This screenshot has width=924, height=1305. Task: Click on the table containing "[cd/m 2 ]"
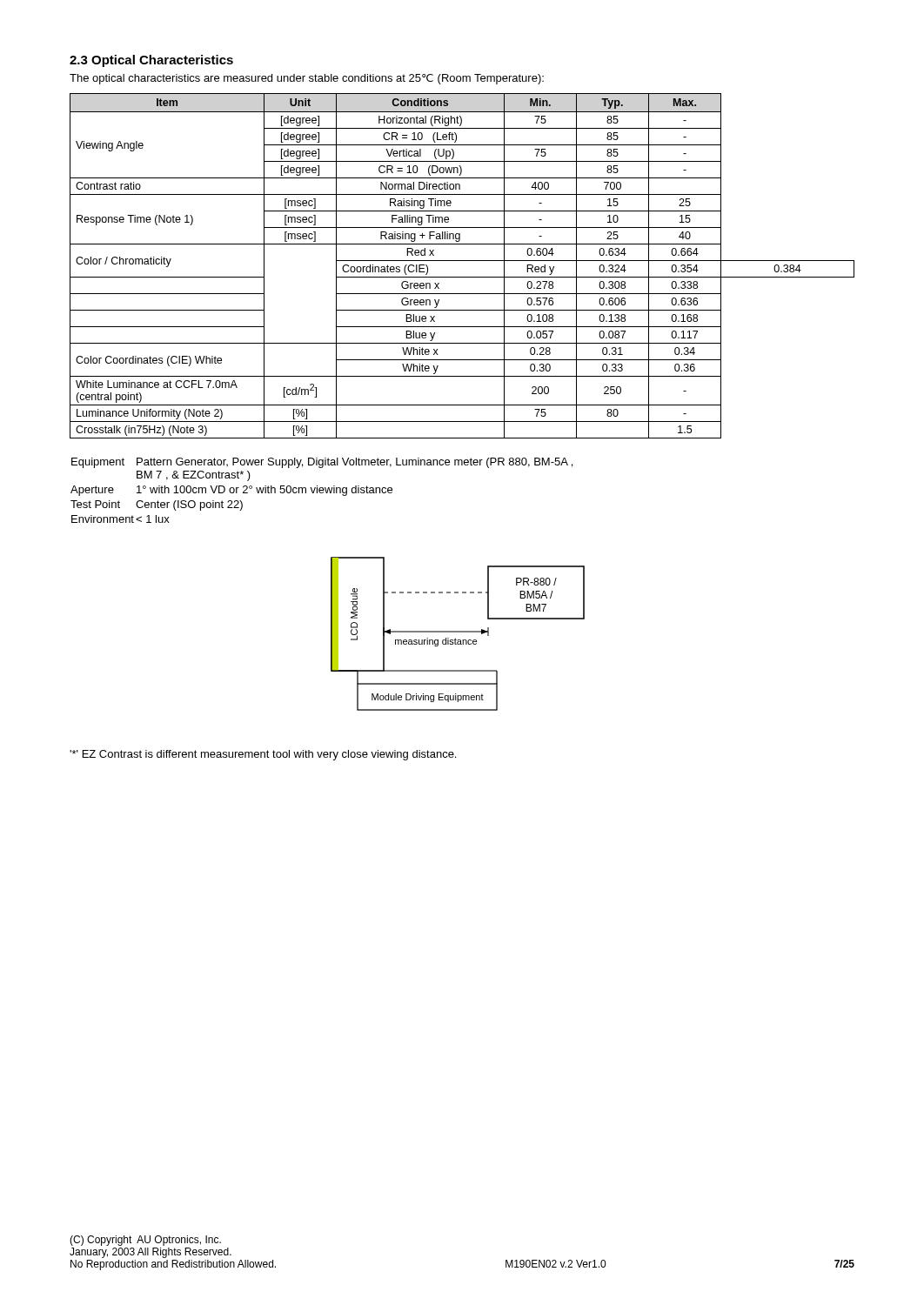point(462,266)
